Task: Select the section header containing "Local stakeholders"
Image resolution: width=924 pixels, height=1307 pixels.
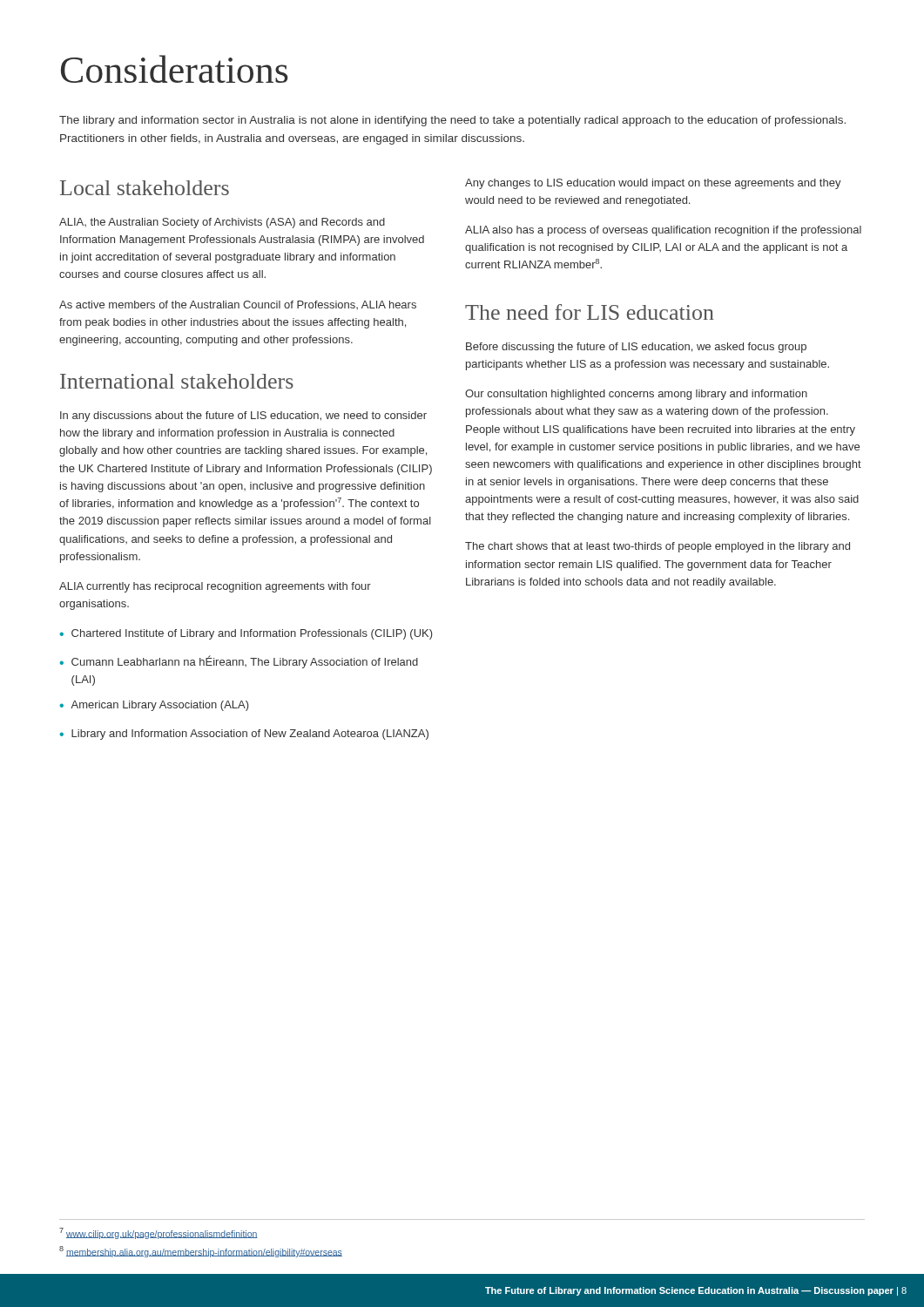Action: [144, 188]
